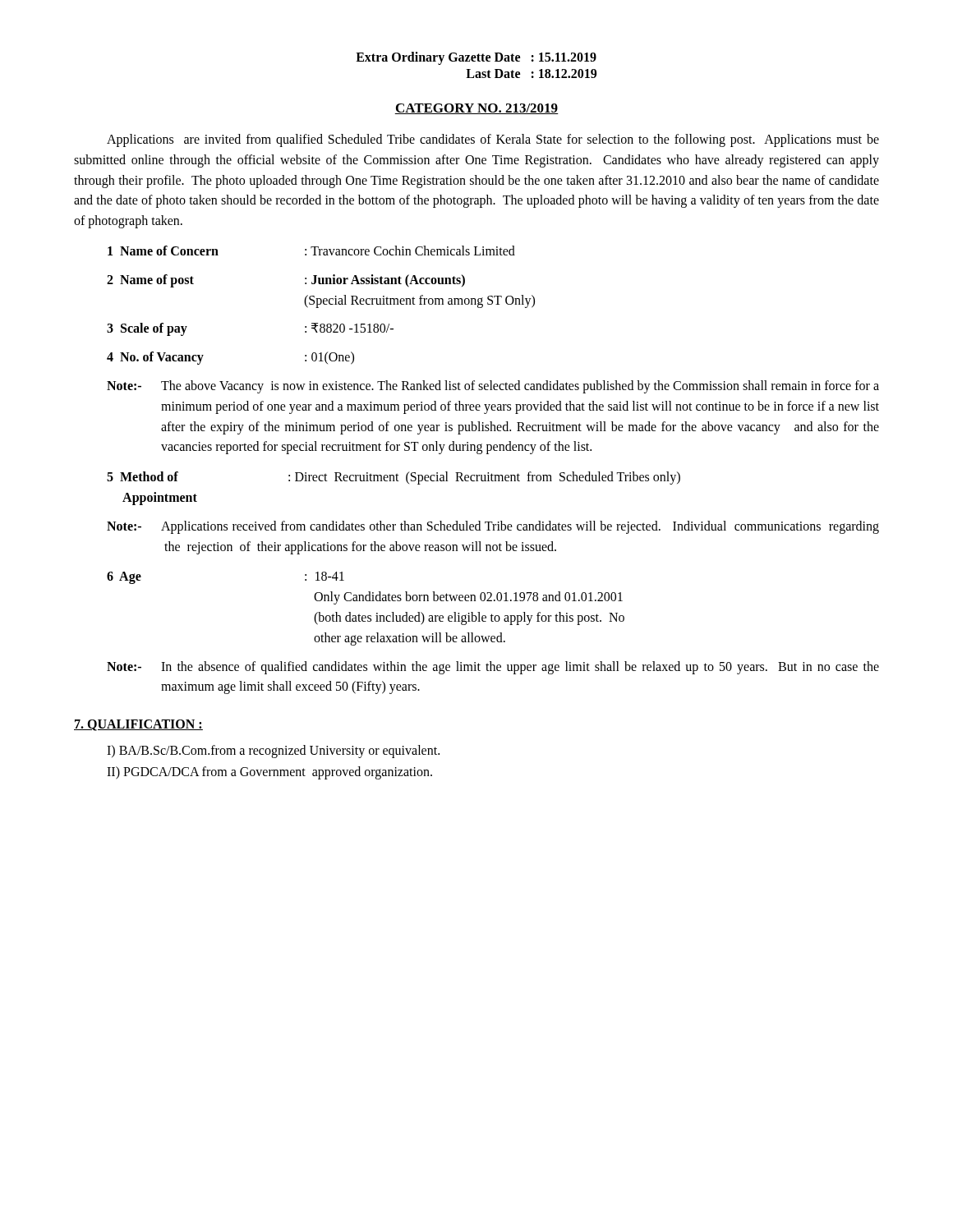Click on the region starting "4 No. of Vacancy : 01(One)"

148,358
